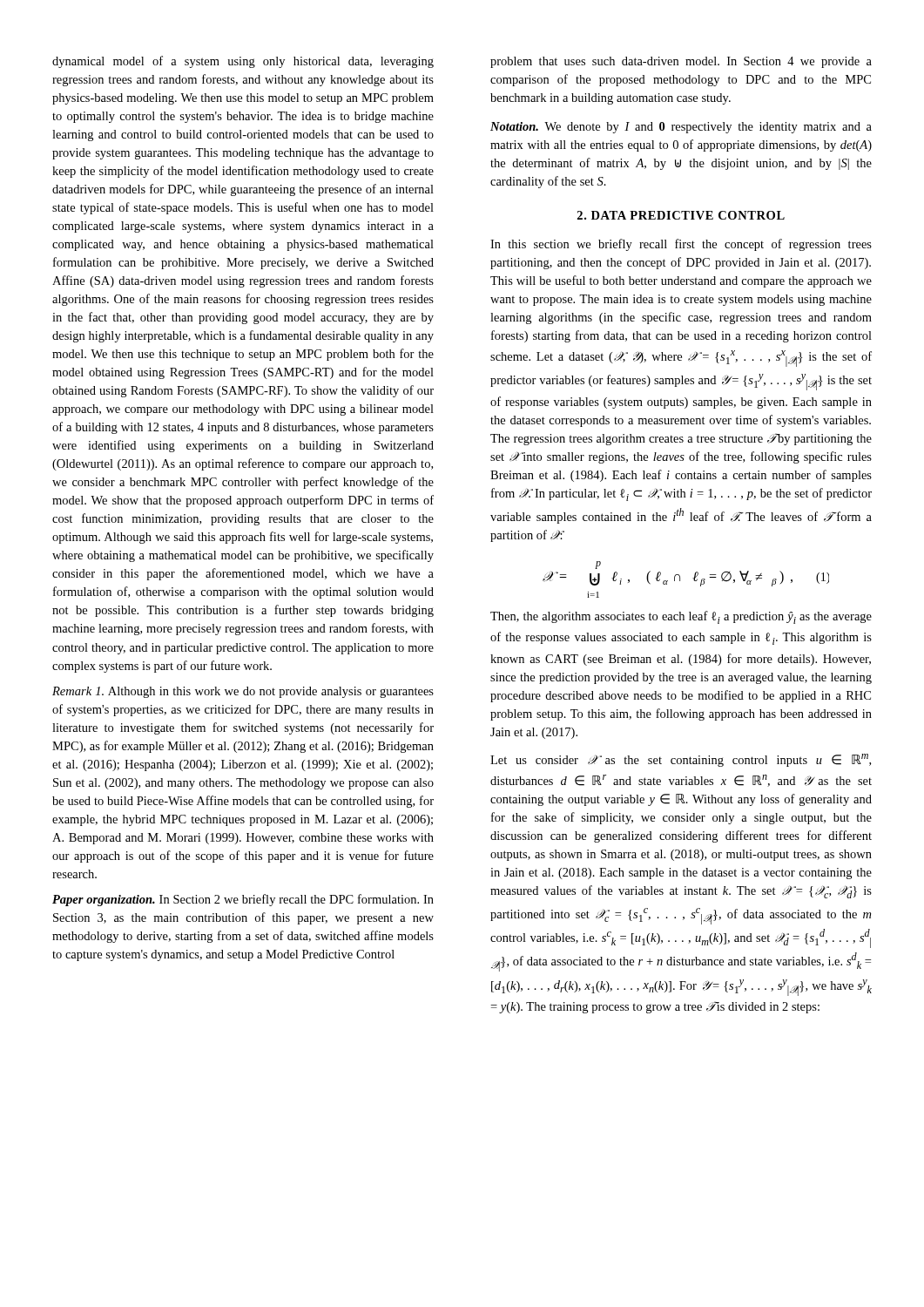
Task: Find the text block that says "Notation. We denote by I"
Action: (681, 154)
